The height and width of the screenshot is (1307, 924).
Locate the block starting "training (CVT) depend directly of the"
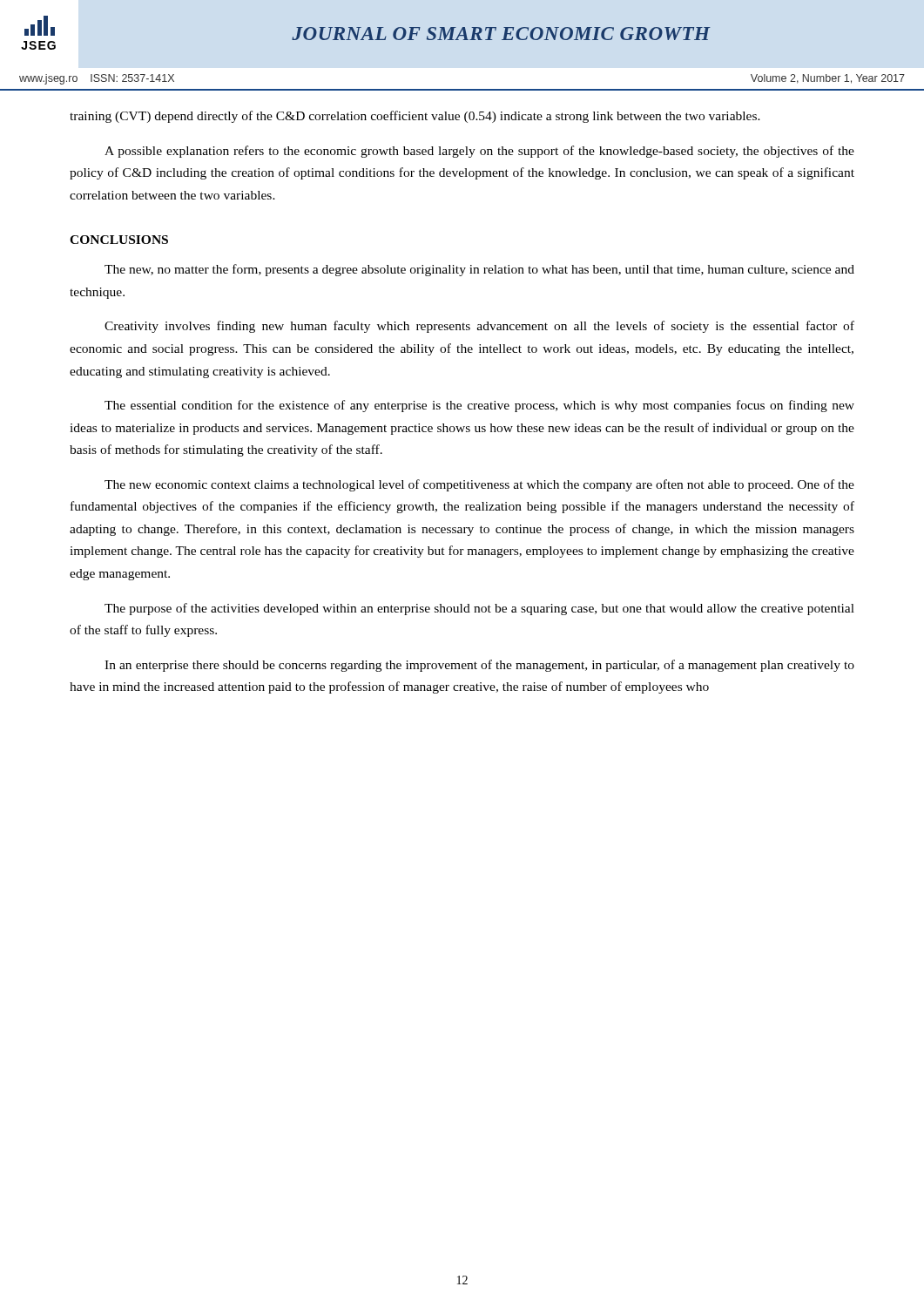[462, 116]
